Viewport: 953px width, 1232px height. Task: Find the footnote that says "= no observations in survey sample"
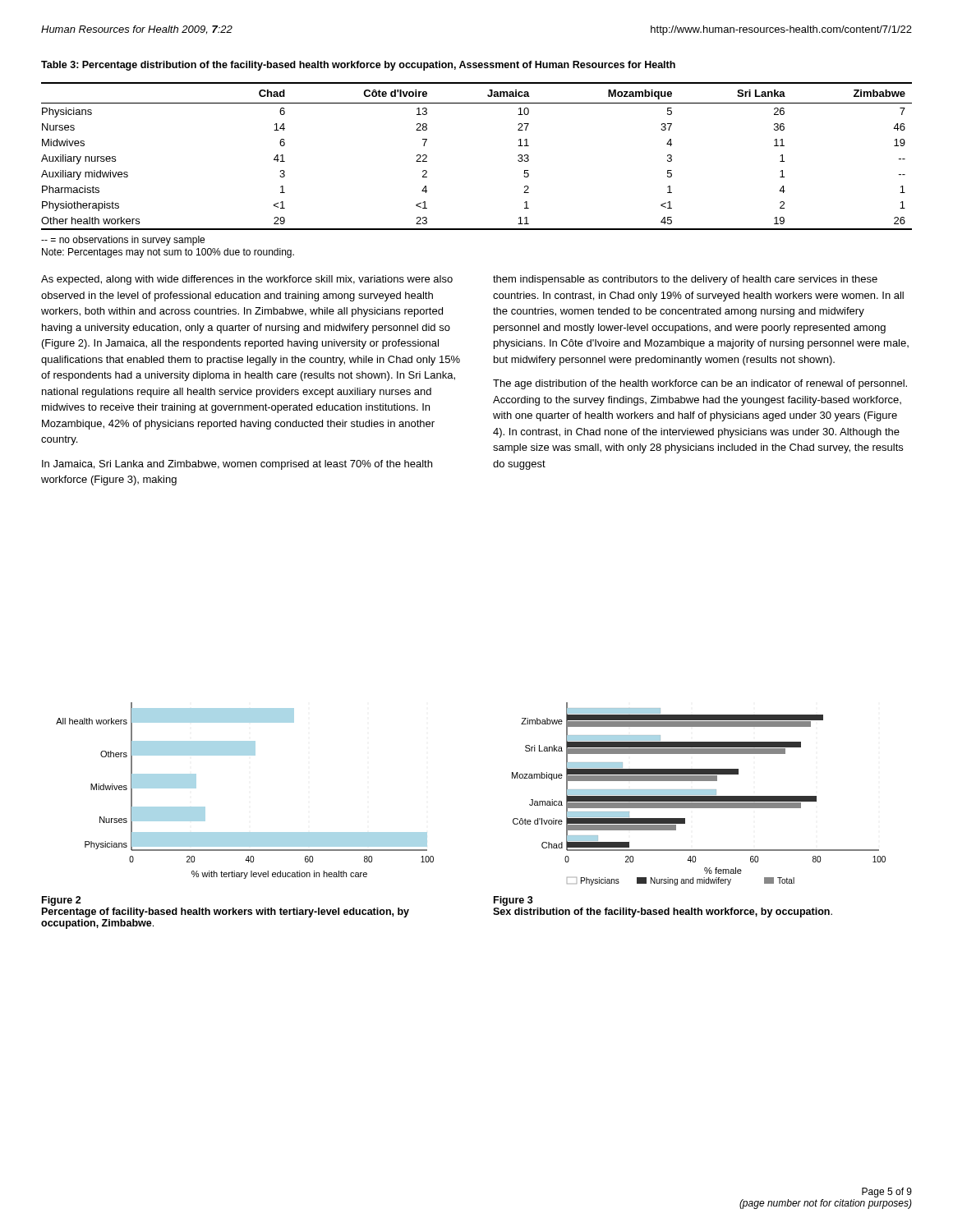(x=123, y=240)
